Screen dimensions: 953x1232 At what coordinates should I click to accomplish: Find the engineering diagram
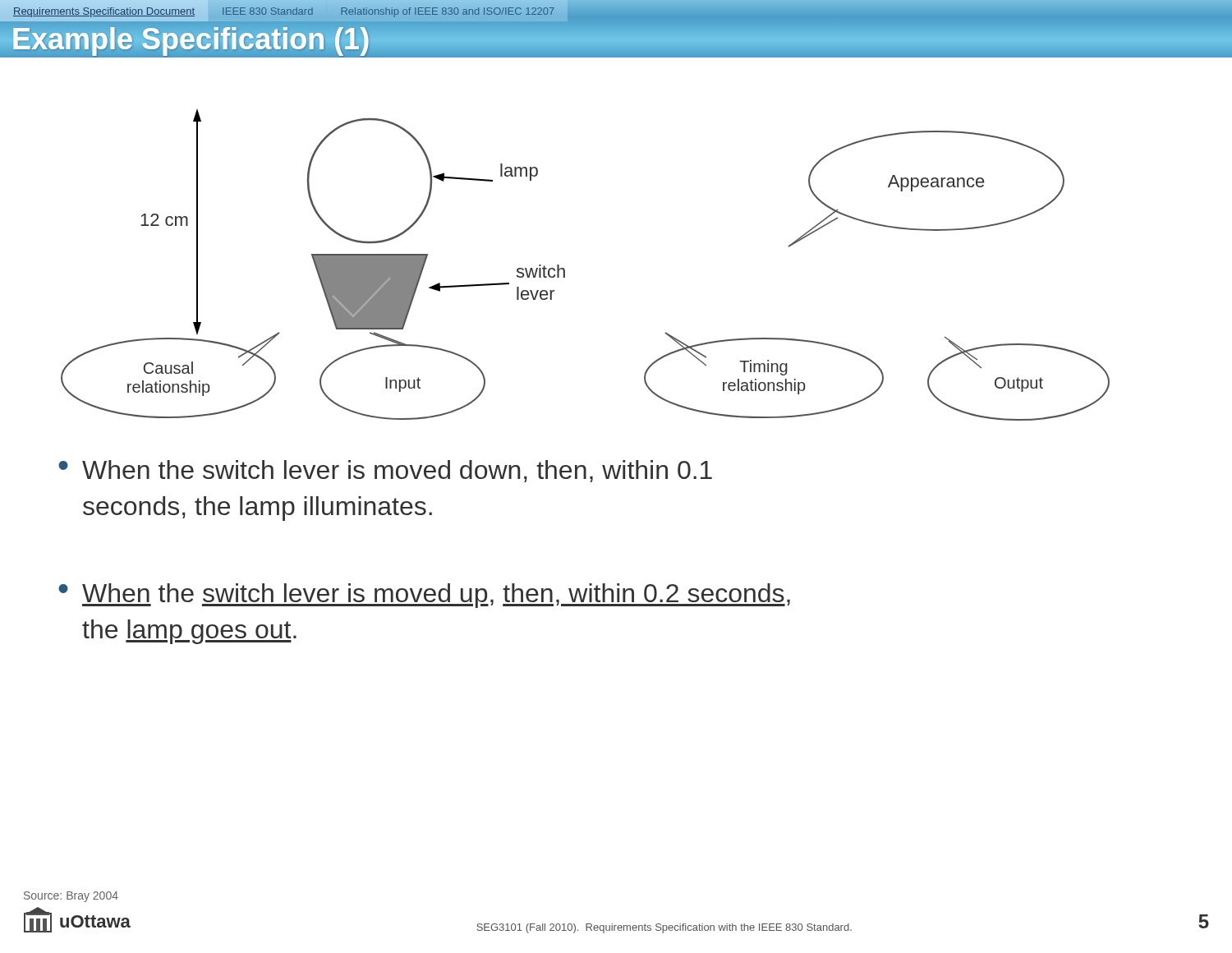(x=616, y=251)
